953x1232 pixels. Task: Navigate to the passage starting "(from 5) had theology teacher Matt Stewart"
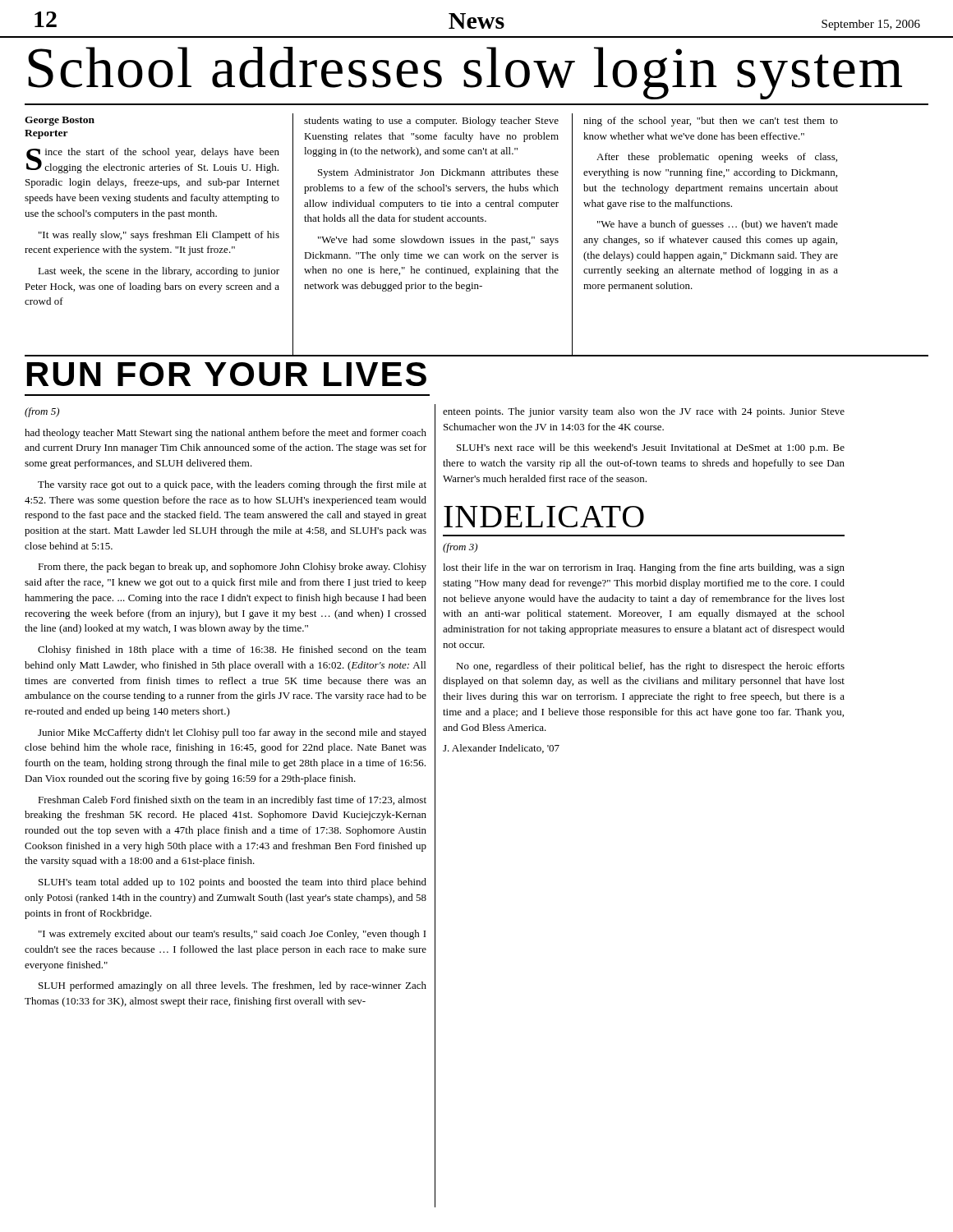226,707
